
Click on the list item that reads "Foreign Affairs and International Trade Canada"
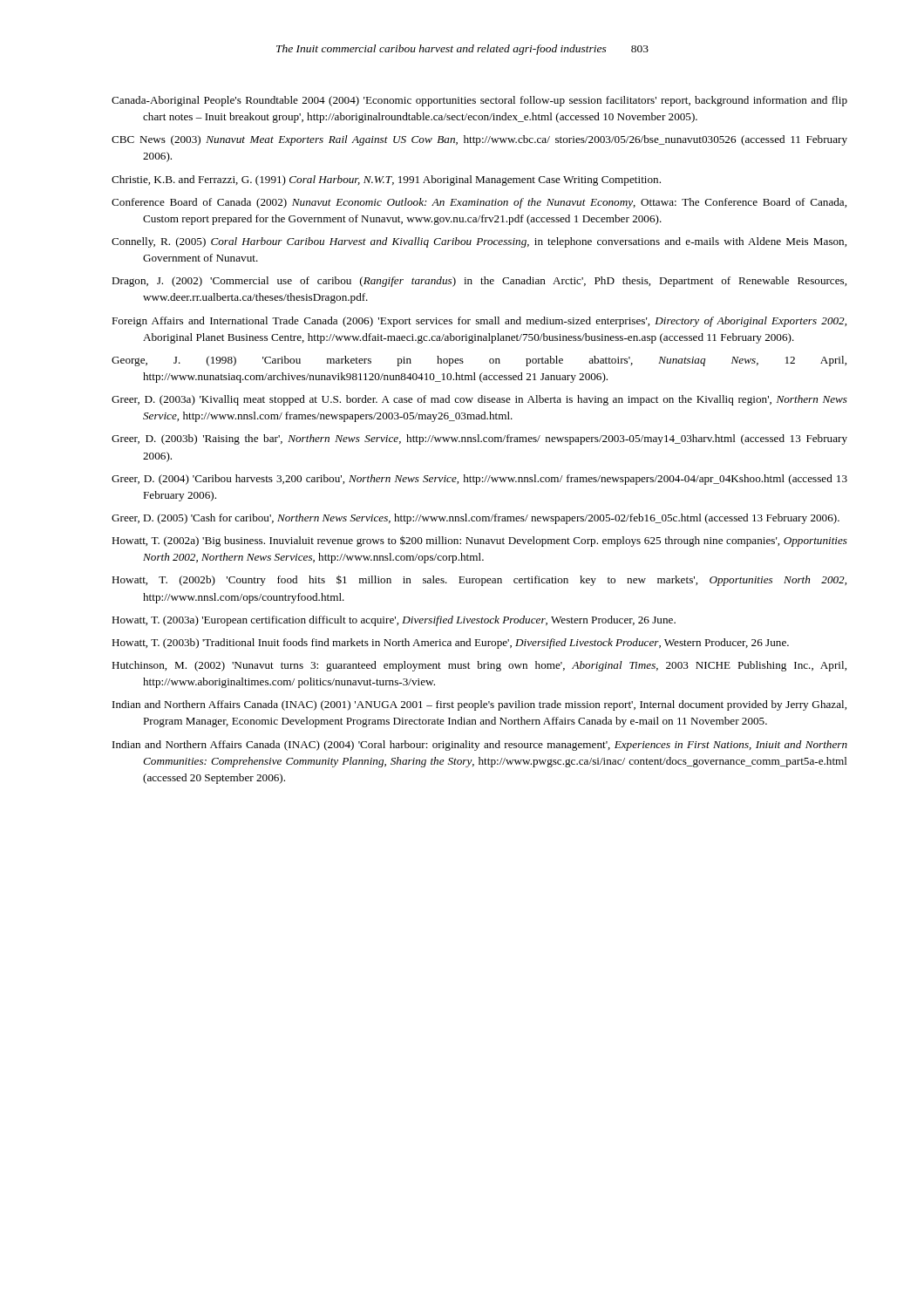click(x=479, y=328)
